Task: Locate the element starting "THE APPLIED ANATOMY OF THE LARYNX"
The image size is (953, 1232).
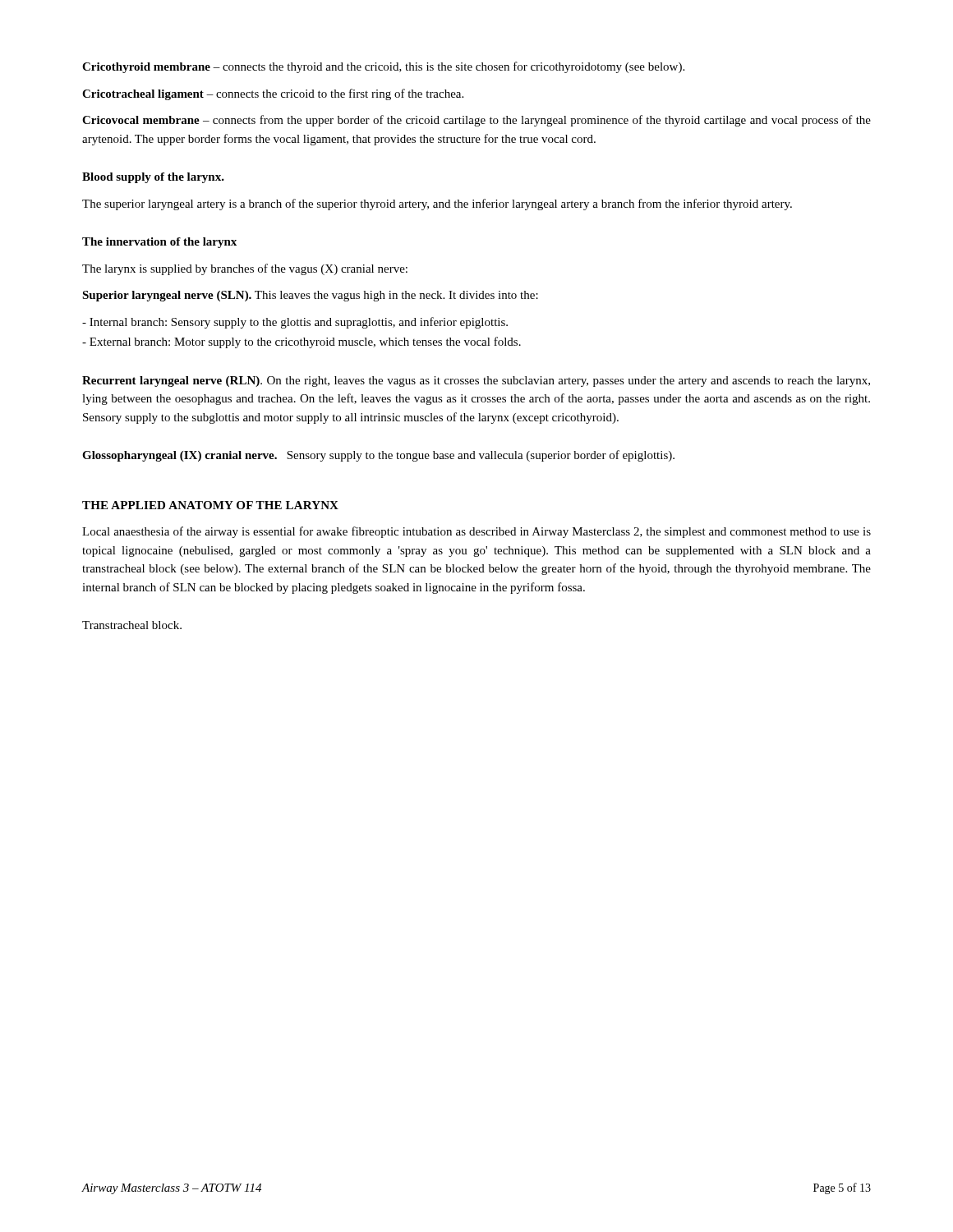Action: pos(210,505)
